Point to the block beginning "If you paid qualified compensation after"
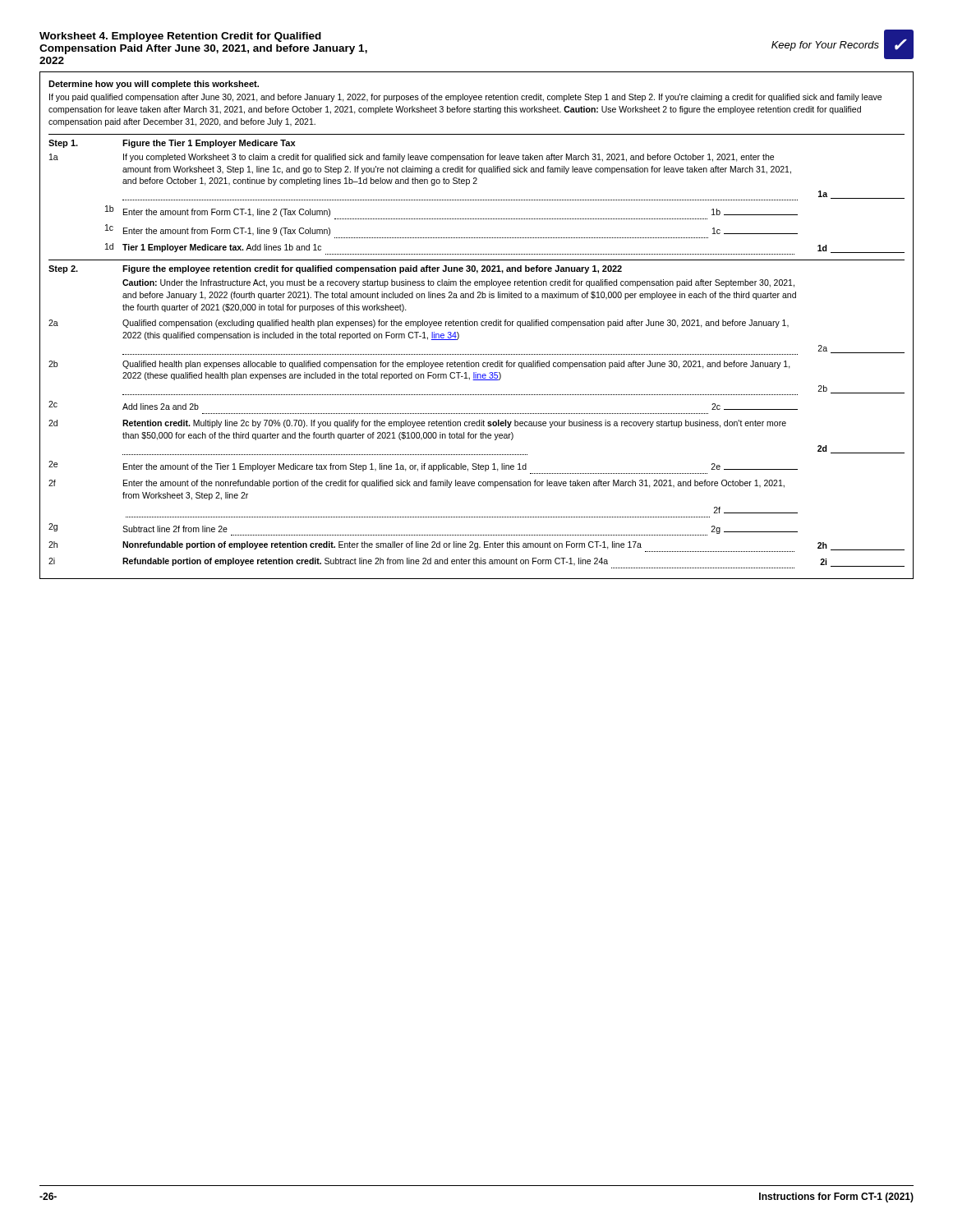 (465, 109)
